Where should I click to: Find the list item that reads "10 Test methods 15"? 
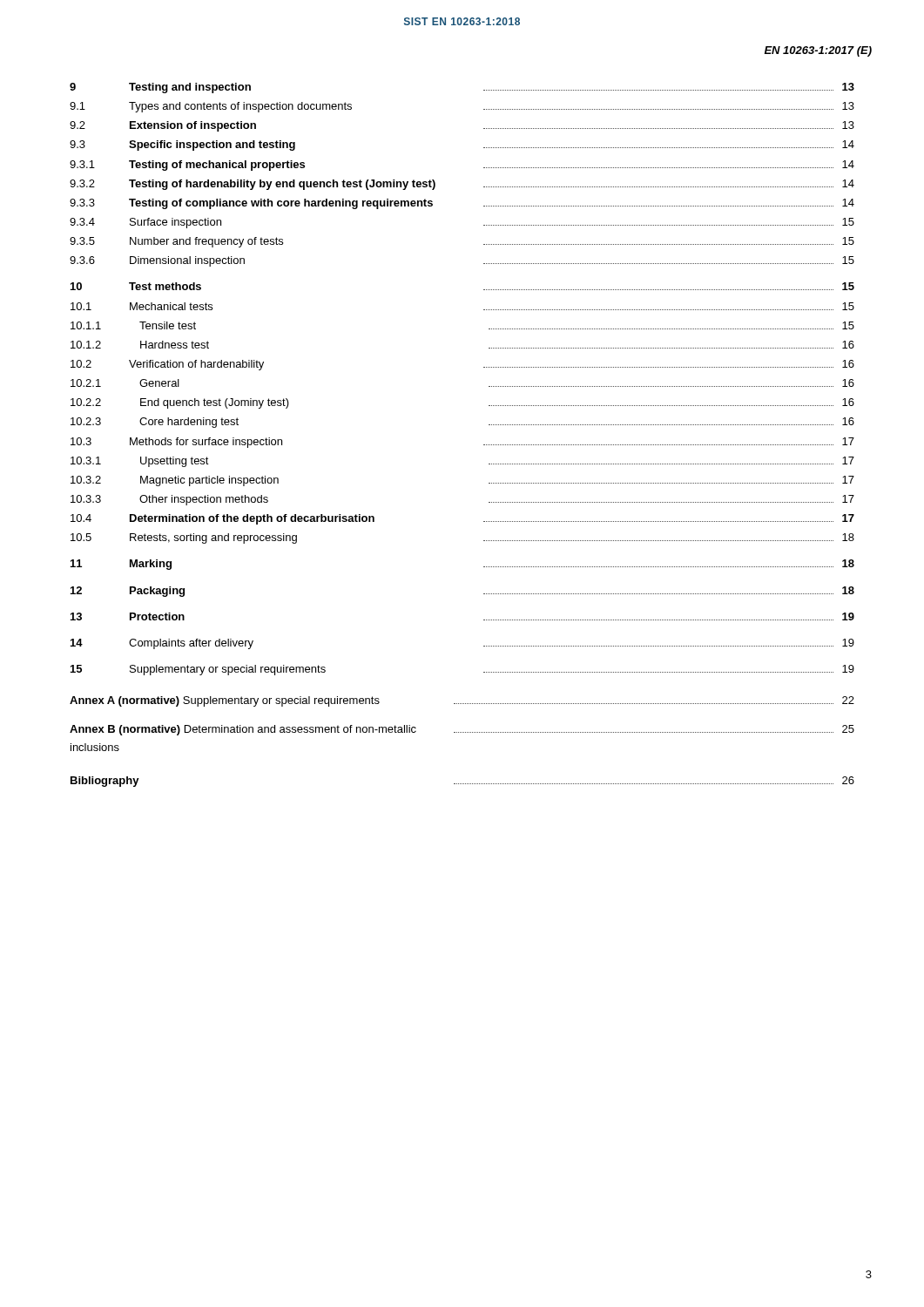click(x=76, y=286)
